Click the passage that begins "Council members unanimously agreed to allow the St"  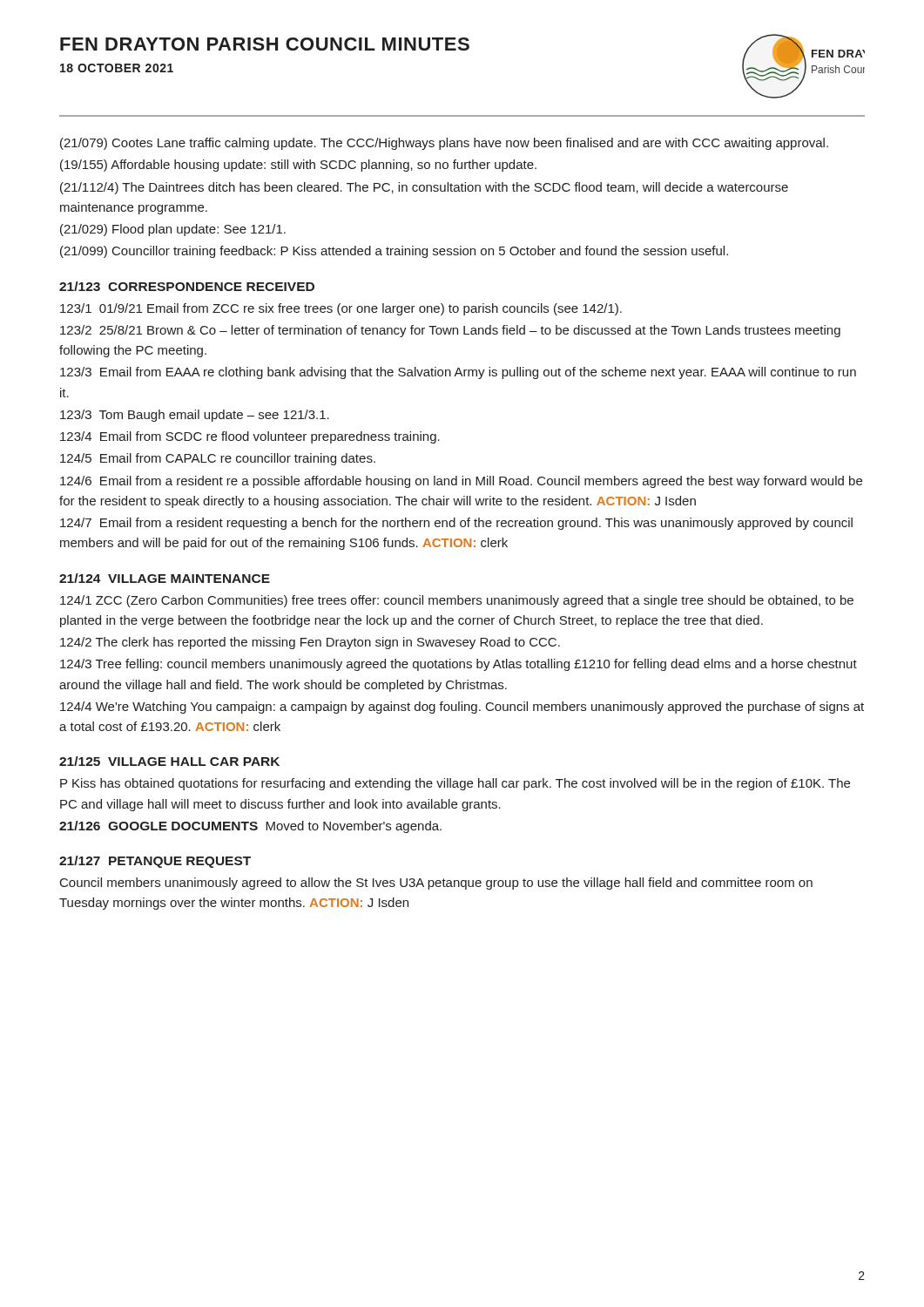436,892
